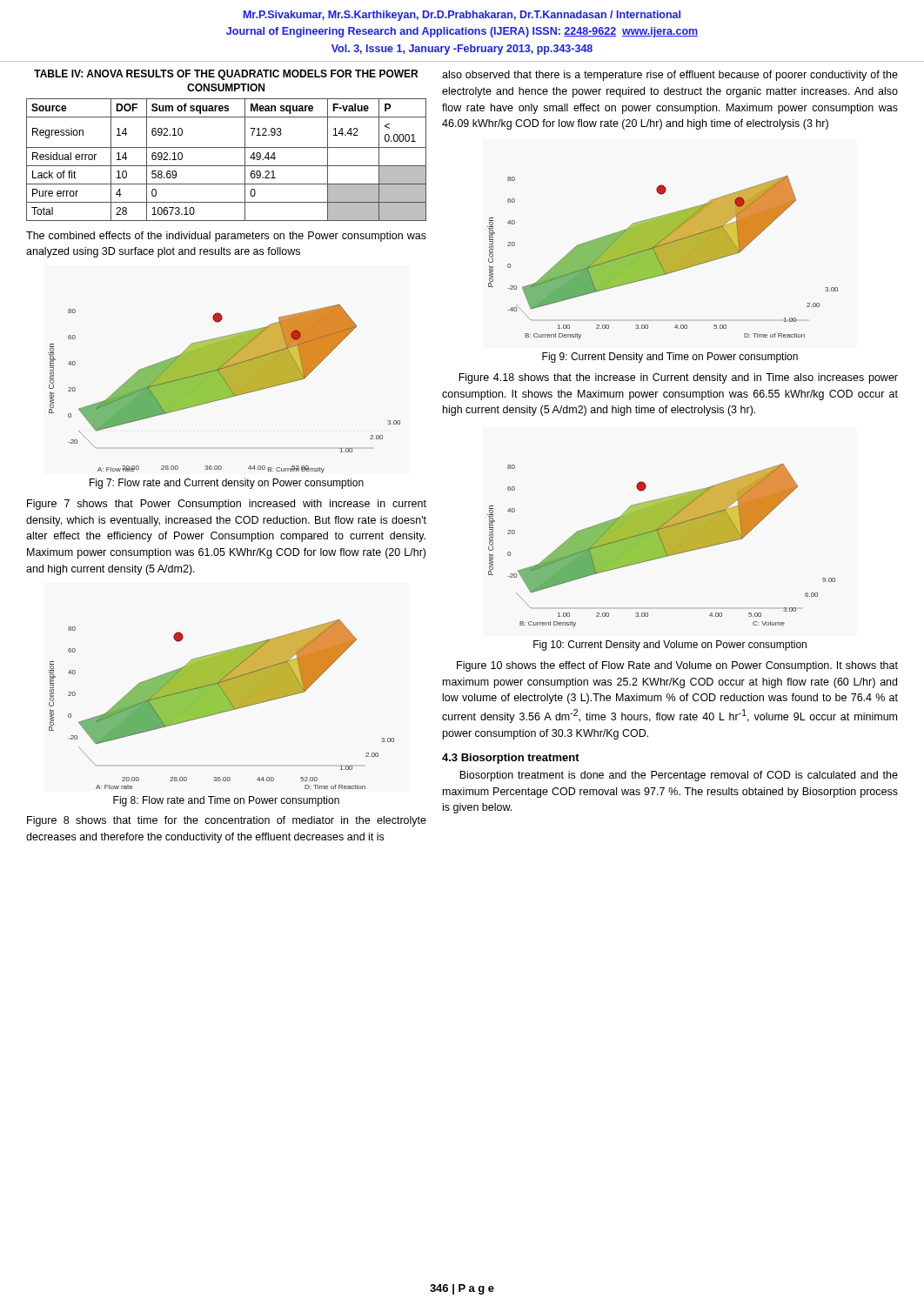The width and height of the screenshot is (924, 1305).
Task: Select the text block that reads "The combined effects of"
Action: [x=226, y=244]
